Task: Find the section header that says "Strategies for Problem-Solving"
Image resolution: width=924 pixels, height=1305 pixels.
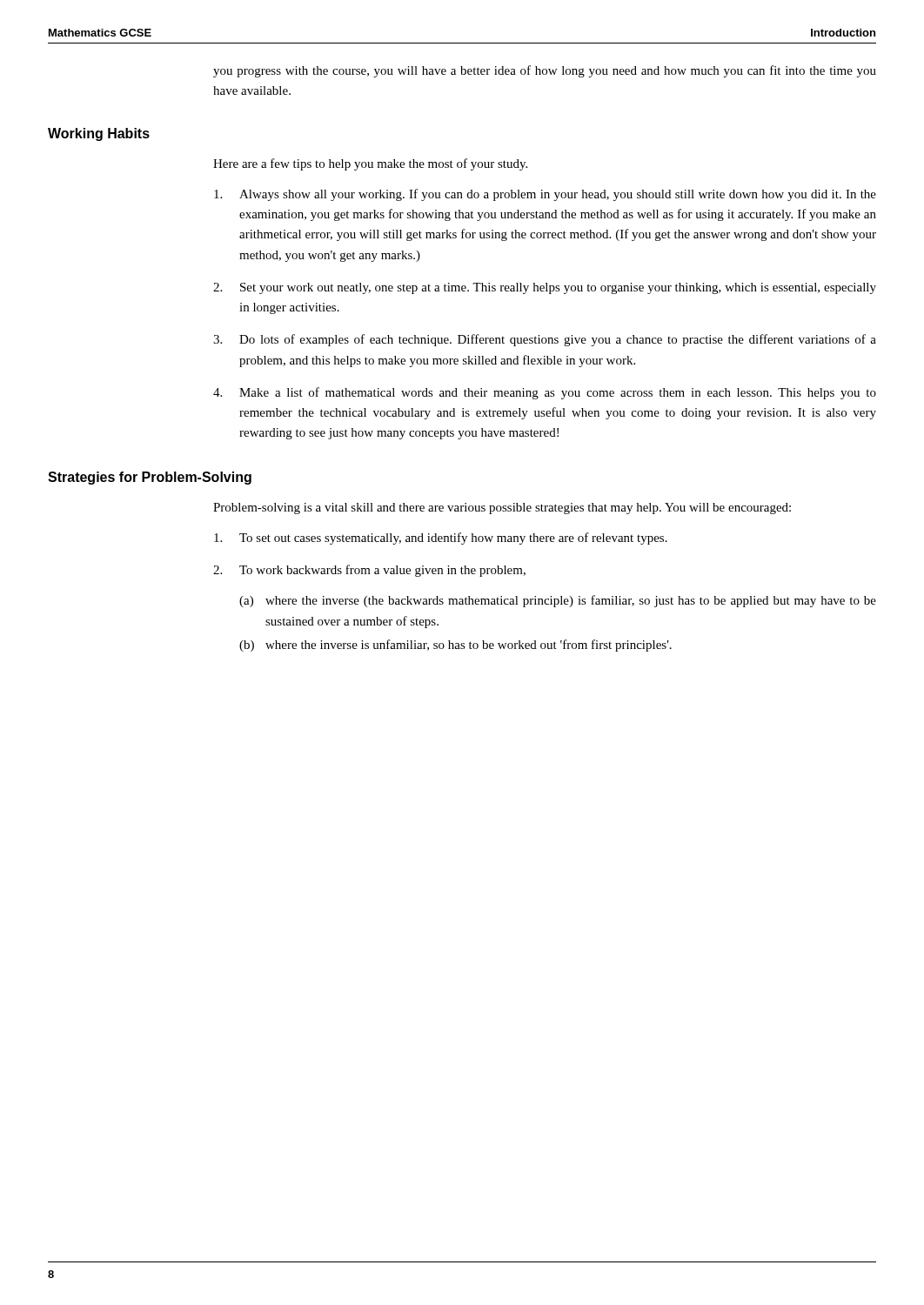Action: (x=150, y=477)
